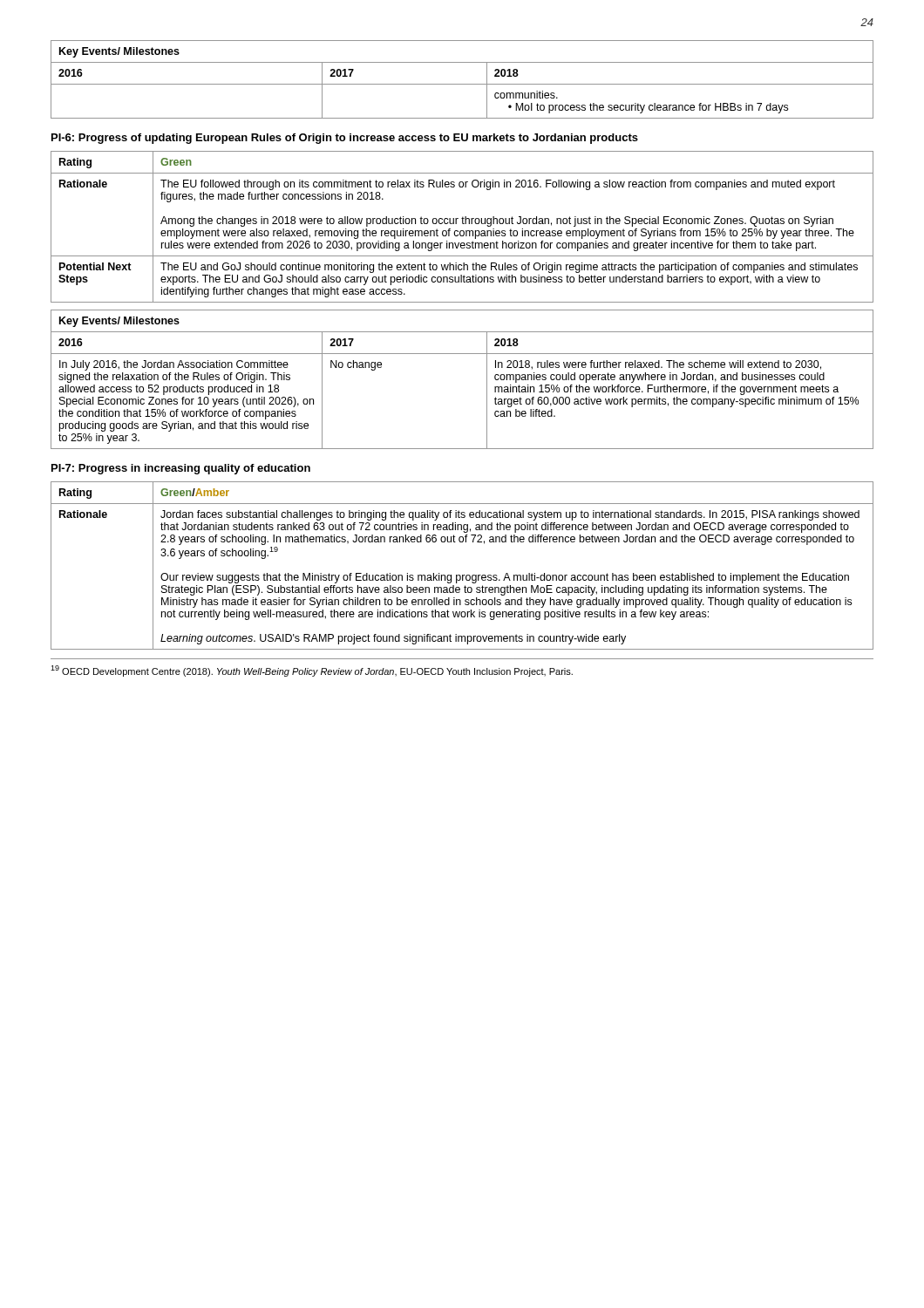Viewport: 924px width, 1308px height.
Task: Select the block starting "PI-6: Progress of updating European Rules of Origin"
Action: click(x=344, y=137)
